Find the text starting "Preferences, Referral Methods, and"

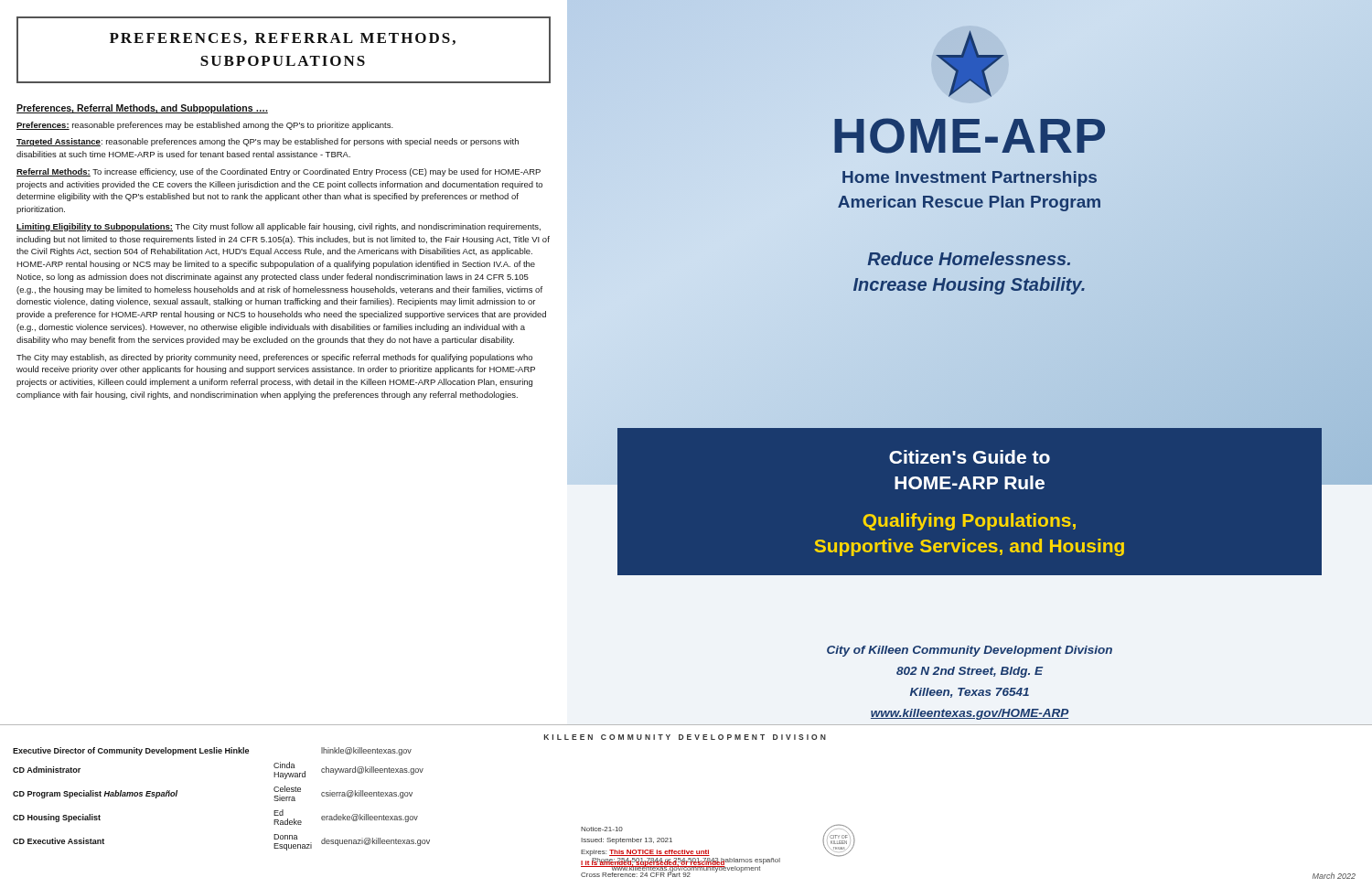pyautogui.click(x=142, y=108)
